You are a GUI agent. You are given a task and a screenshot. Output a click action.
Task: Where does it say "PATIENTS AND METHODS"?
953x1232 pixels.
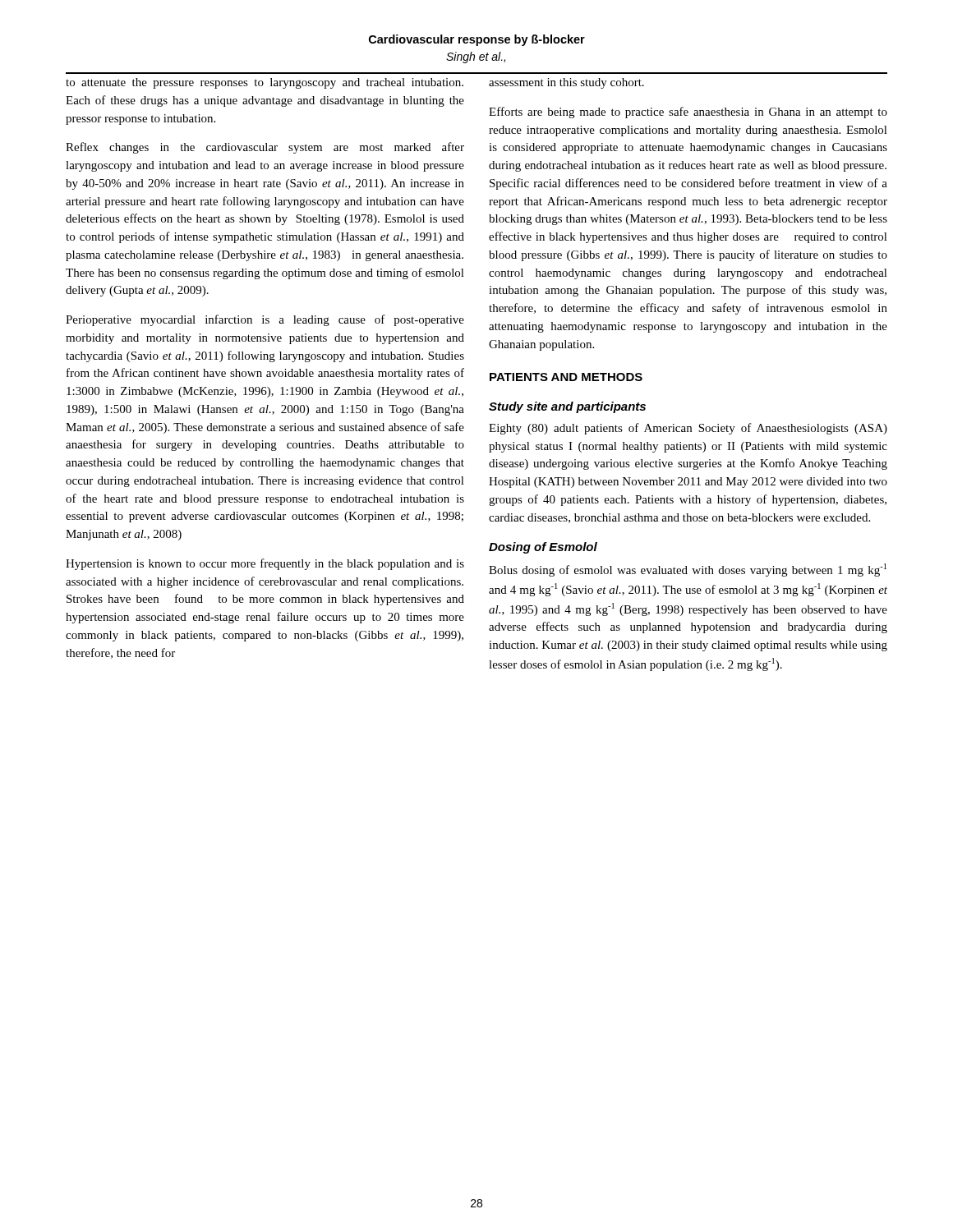point(566,377)
